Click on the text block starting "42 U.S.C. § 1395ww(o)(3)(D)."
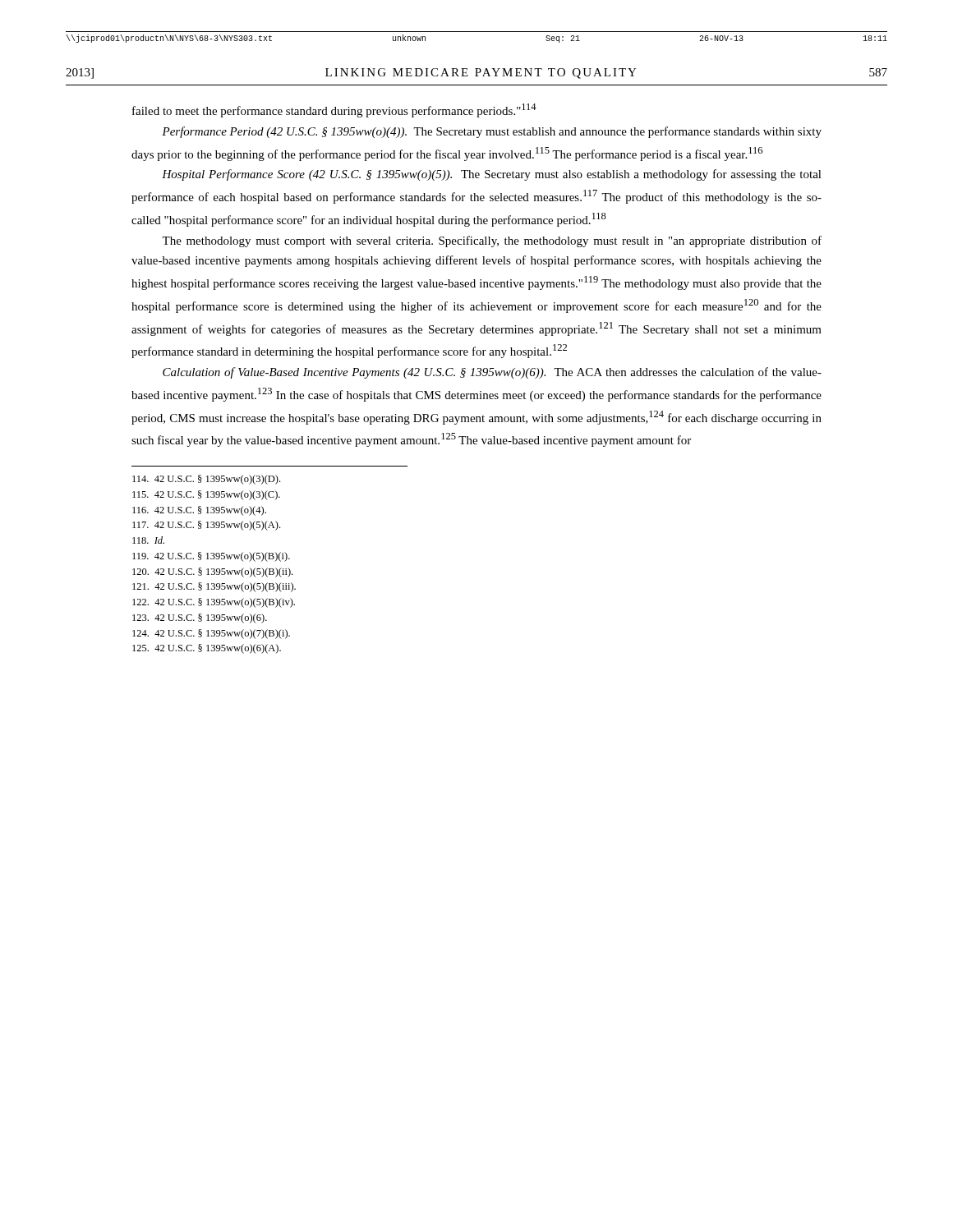This screenshot has width=953, height=1232. tap(206, 480)
